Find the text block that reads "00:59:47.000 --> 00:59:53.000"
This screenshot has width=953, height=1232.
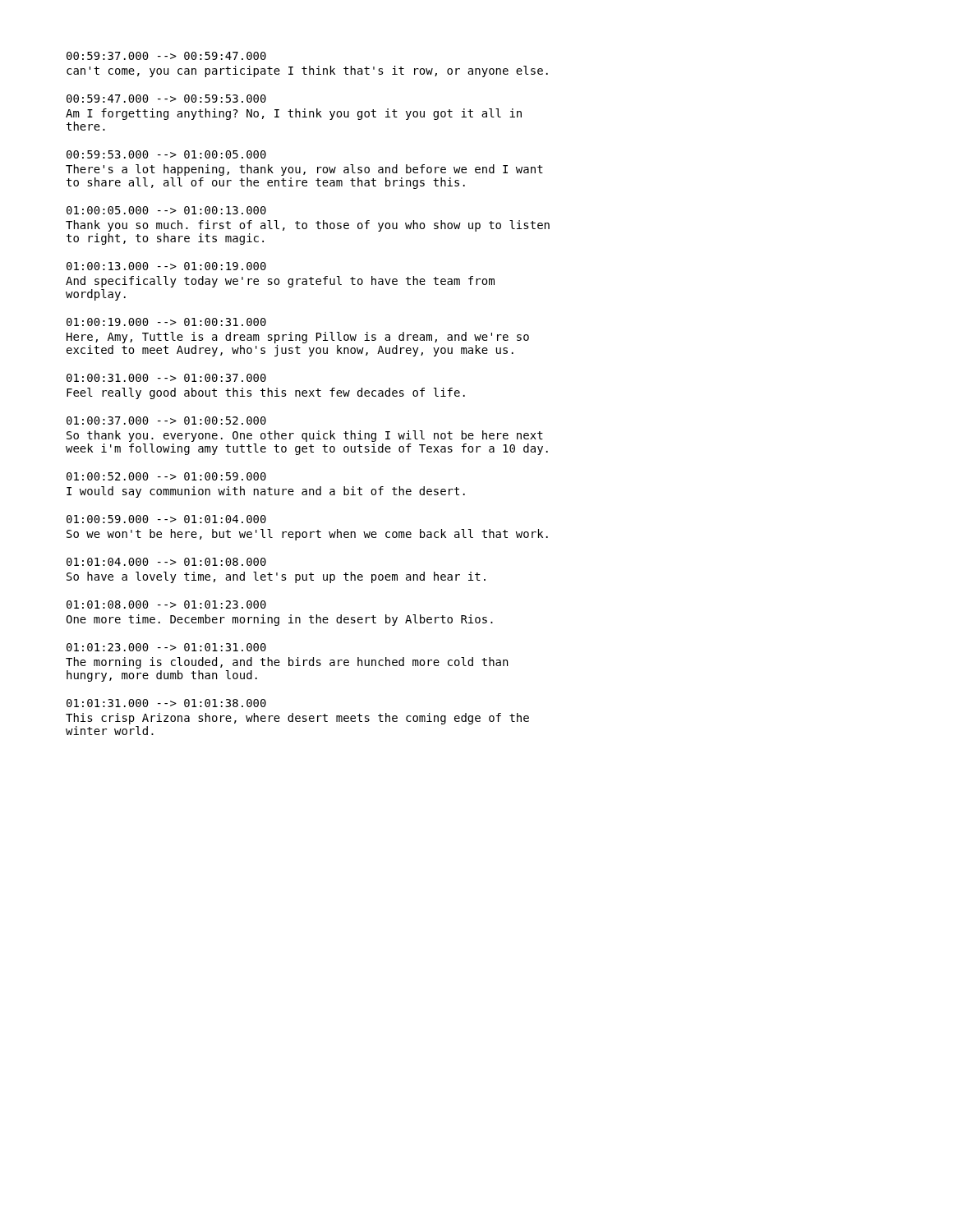coord(476,113)
